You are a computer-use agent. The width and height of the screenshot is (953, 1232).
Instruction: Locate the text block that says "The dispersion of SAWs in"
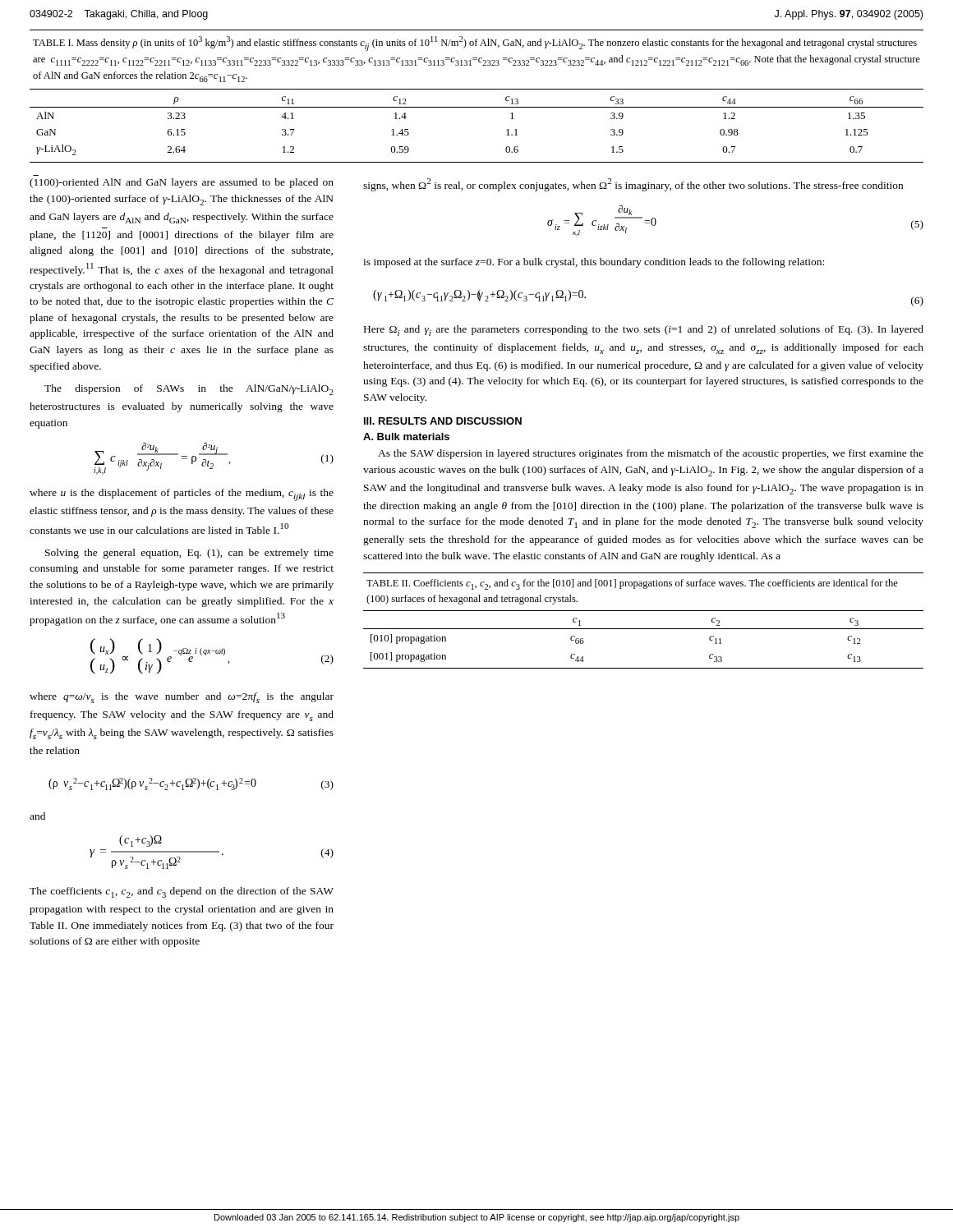[182, 405]
